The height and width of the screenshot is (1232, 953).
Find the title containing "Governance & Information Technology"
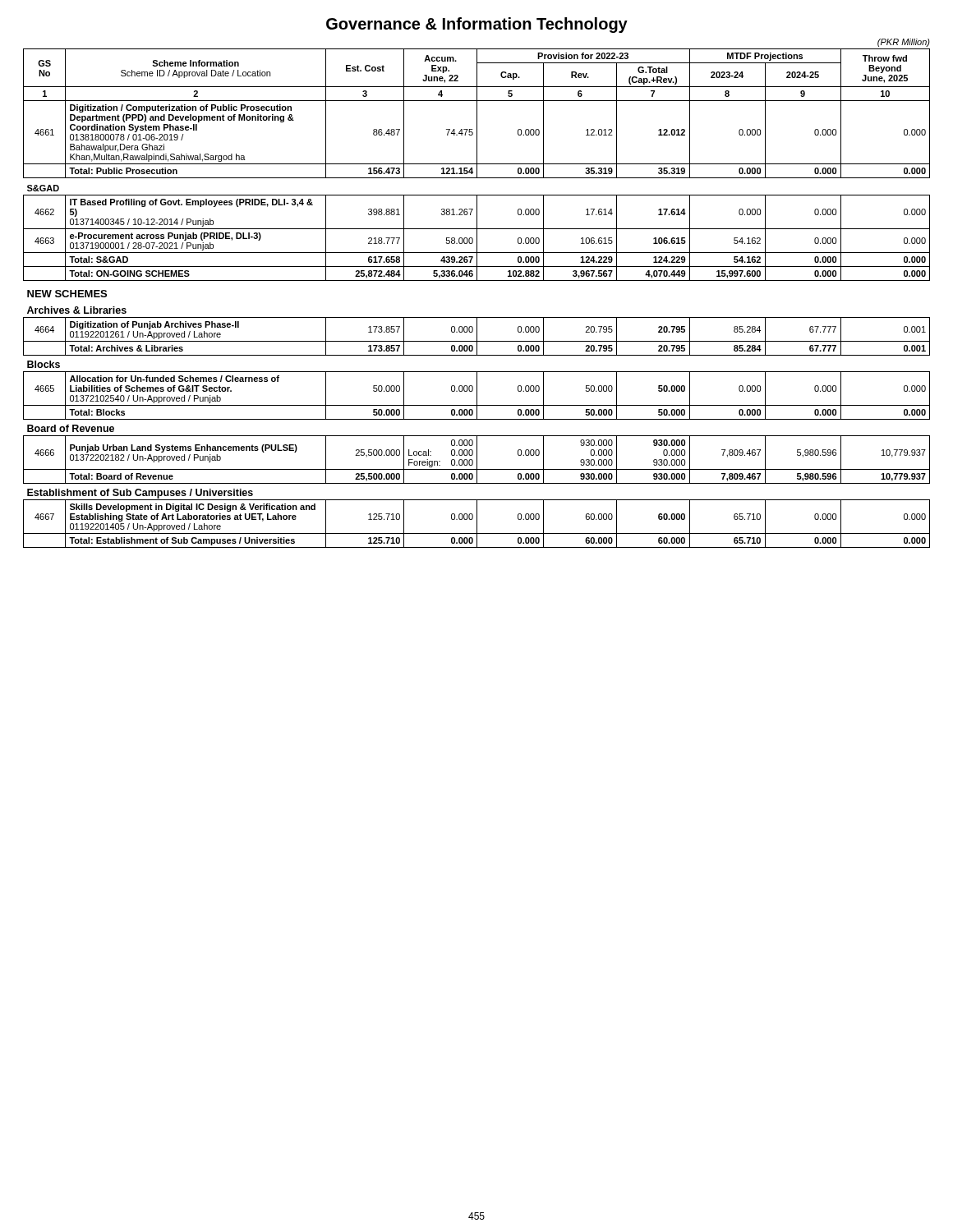coord(476,24)
